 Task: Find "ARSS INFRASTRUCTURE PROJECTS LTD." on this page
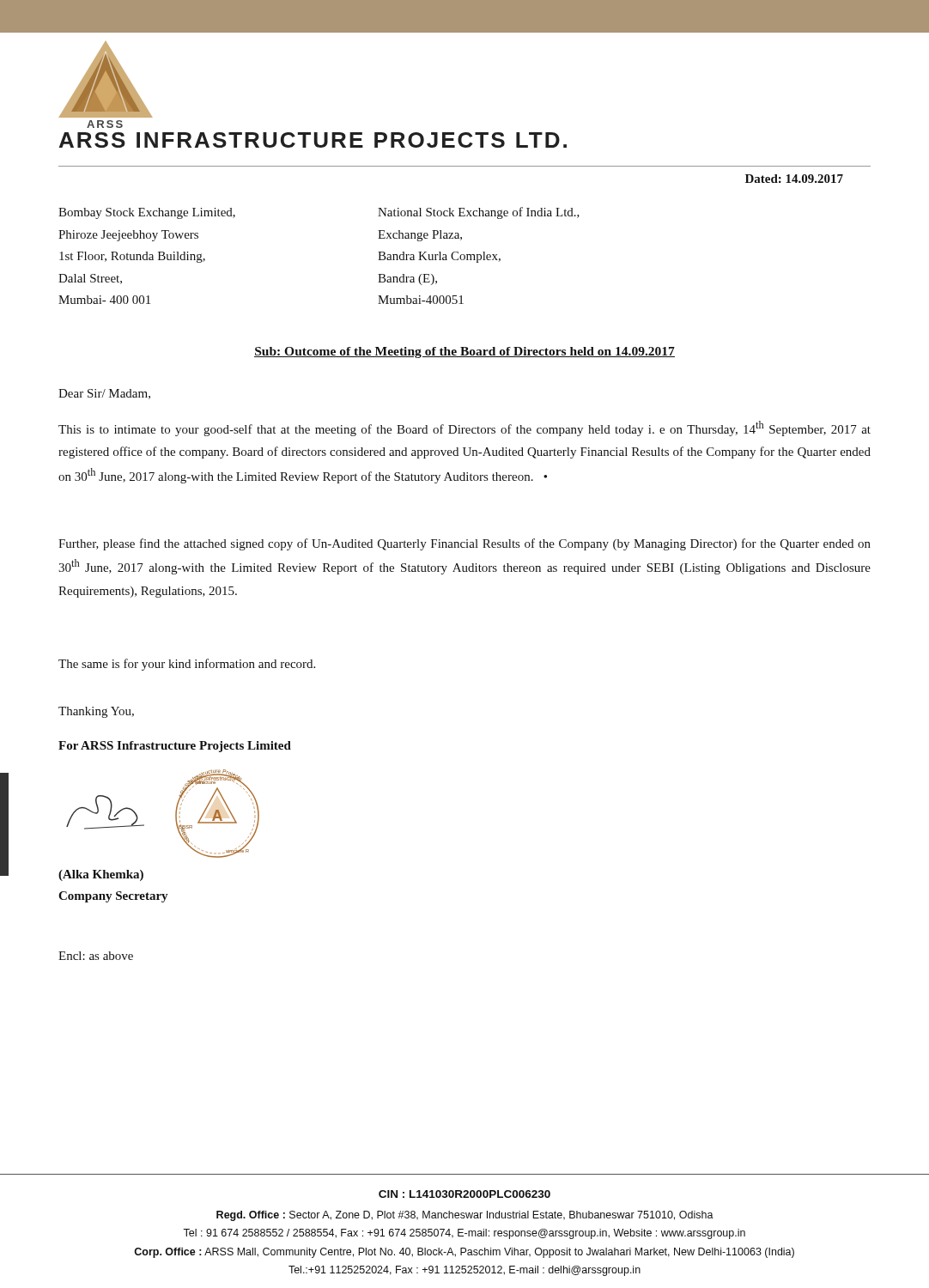[x=314, y=140]
